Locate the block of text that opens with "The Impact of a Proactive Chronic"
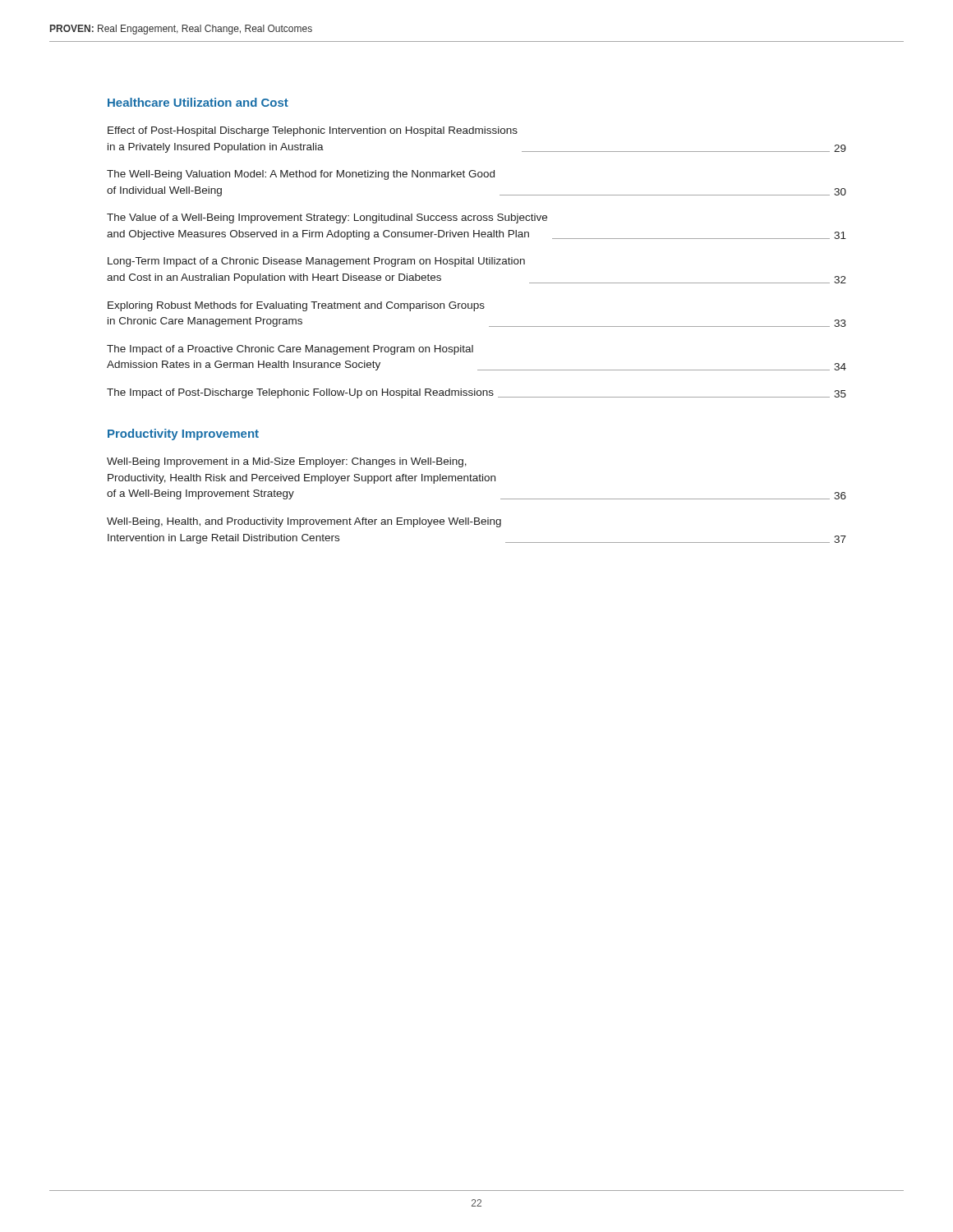Screen dimensions: 1232x953 476,357
